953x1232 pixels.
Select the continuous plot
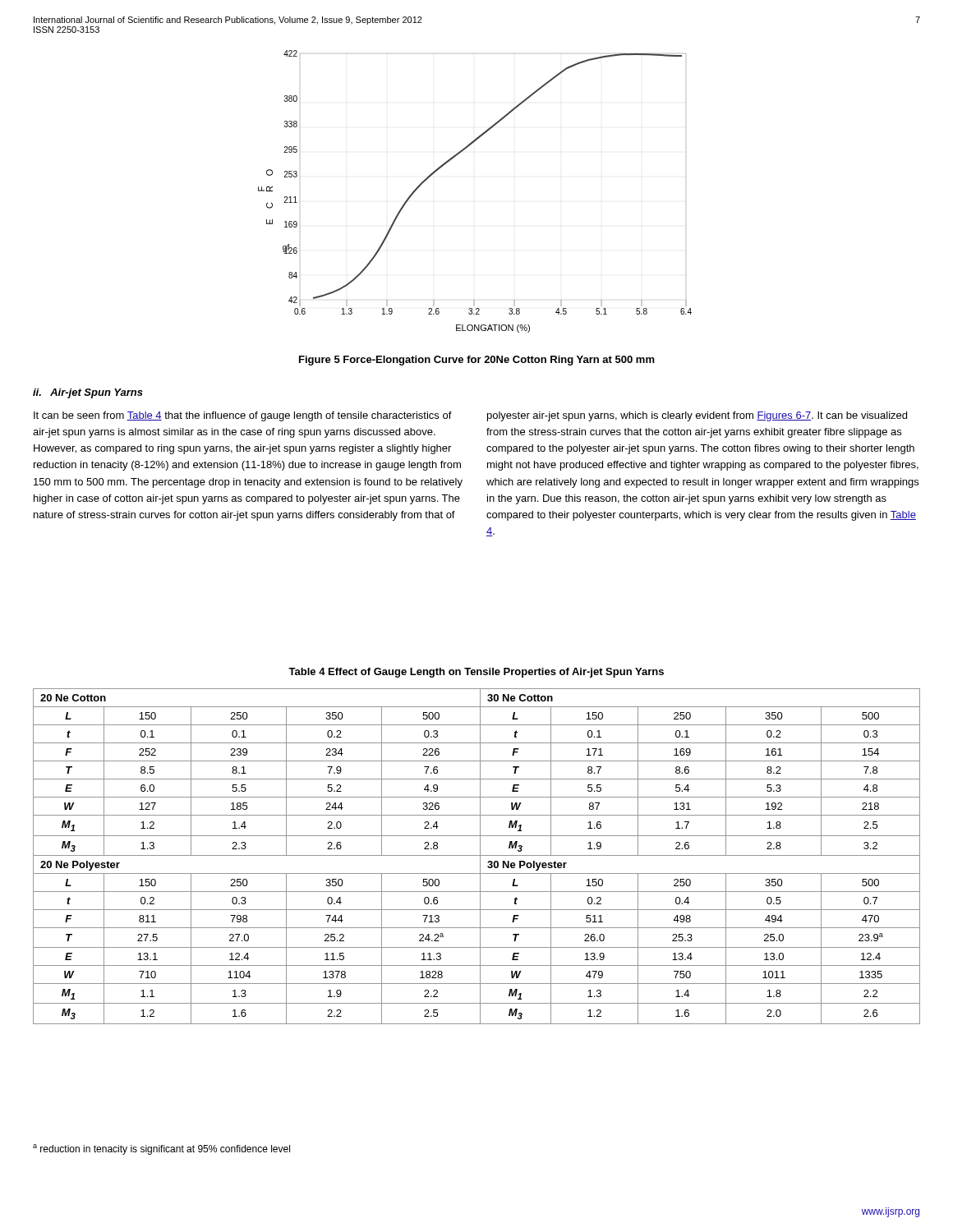[476, 194]
